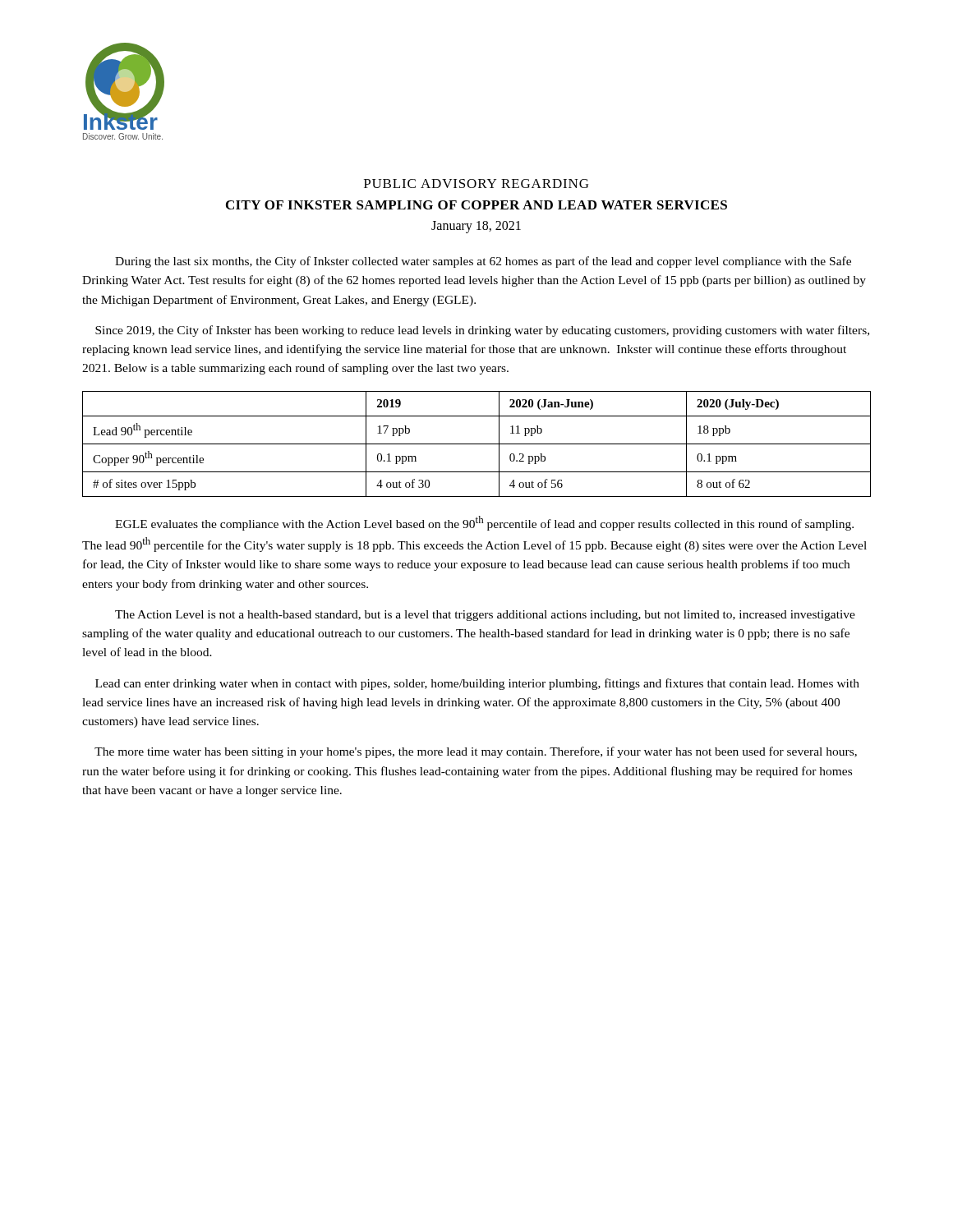Select the text block with the text "The more time water has been sitting"
Image resolution: width=953 pixels, height=1232 pixels.
(470, 770)
